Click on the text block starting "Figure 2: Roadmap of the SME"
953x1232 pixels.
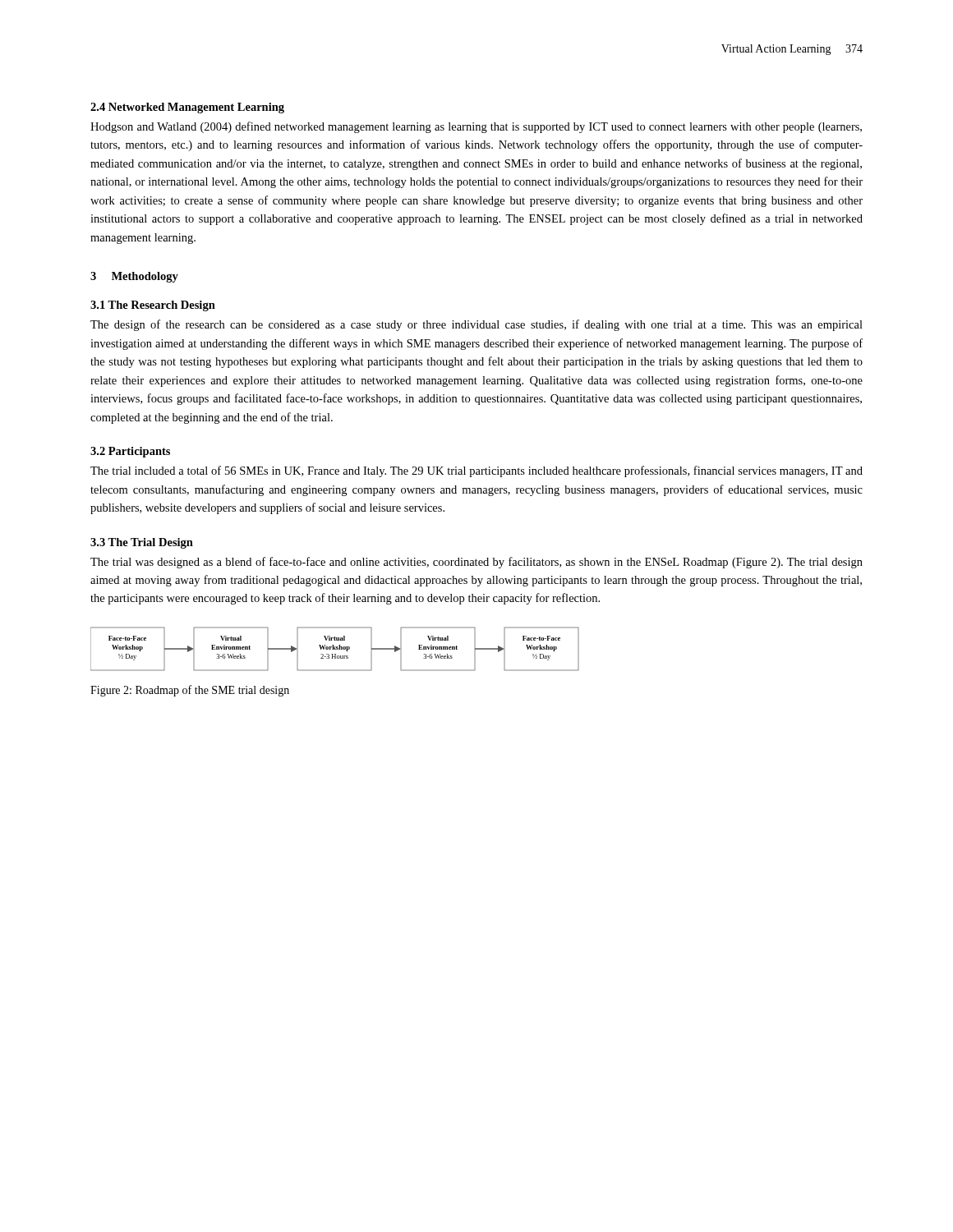190,690
